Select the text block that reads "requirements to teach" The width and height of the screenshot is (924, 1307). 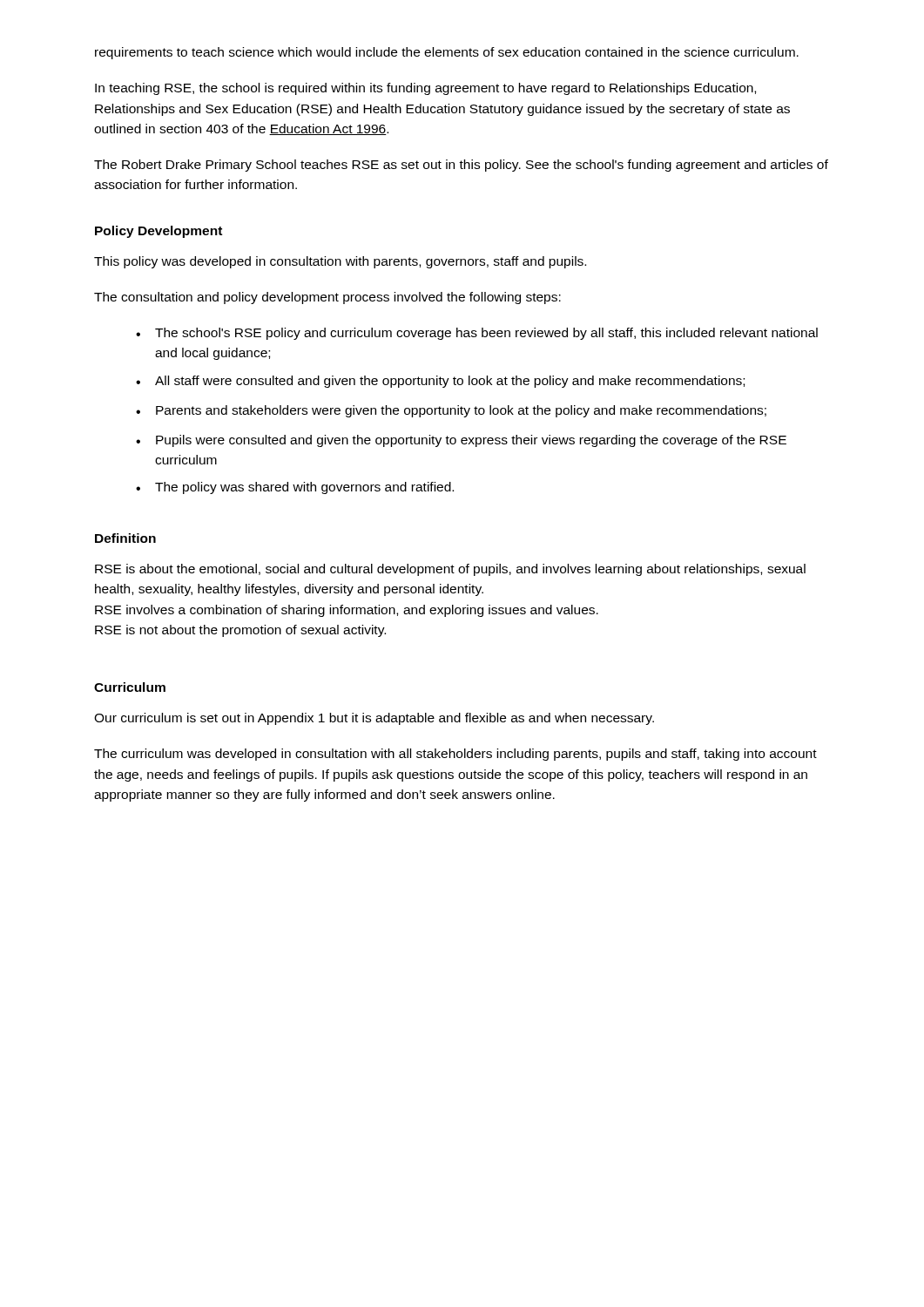tap(447, 52)
